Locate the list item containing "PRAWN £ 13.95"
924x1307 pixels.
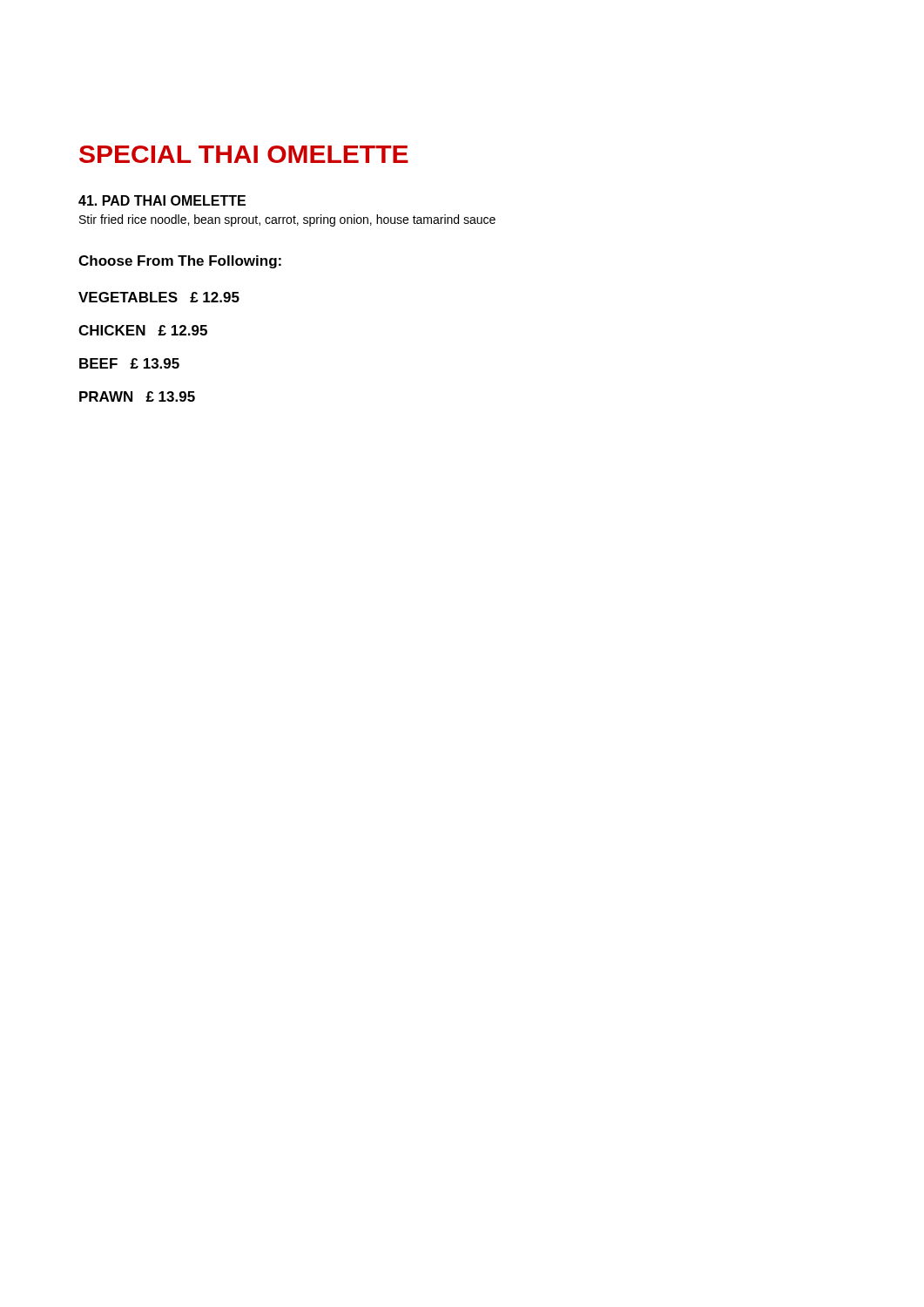111,396
